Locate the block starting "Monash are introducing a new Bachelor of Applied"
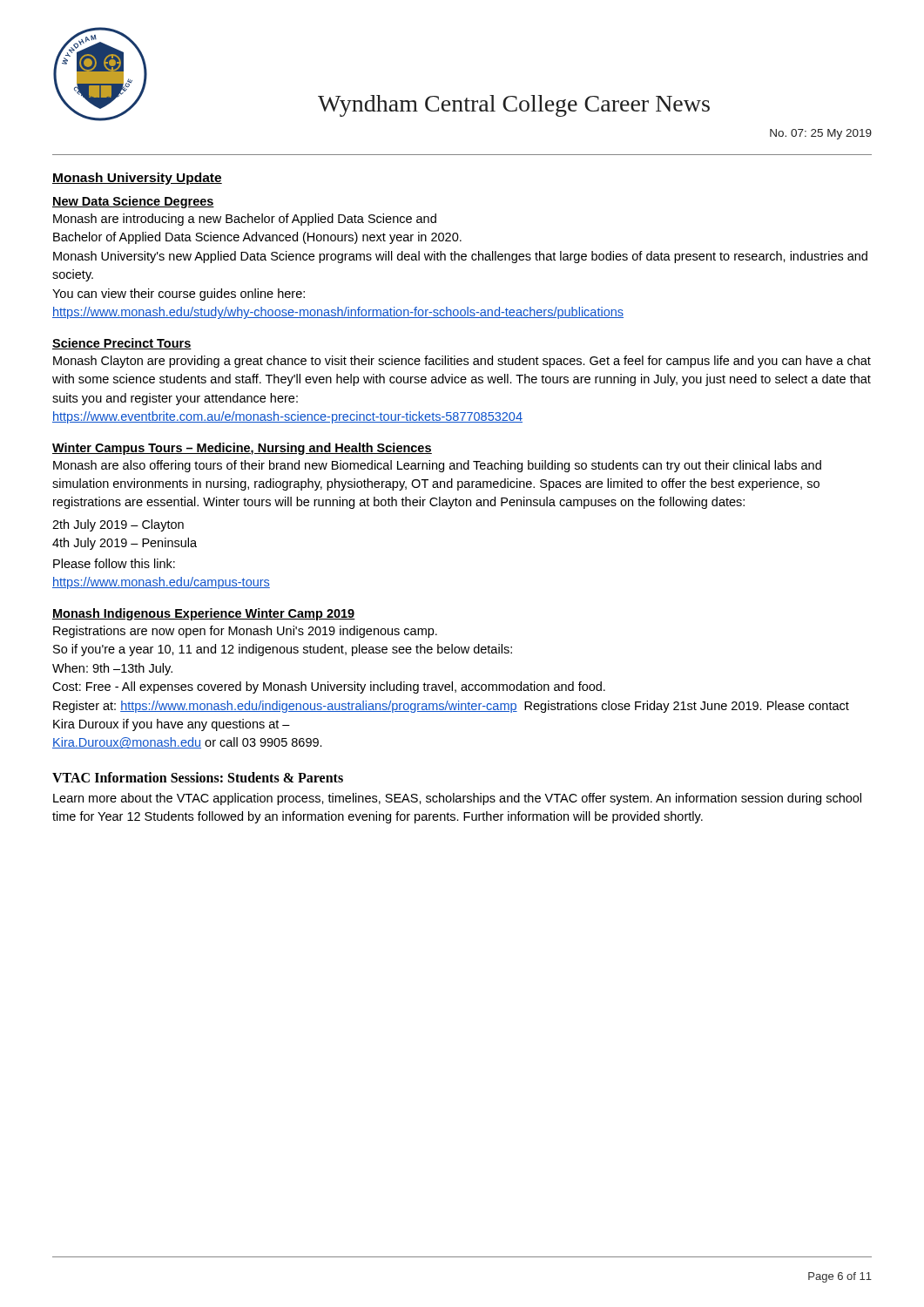This screenshot has height=1307, width=924. point(460,265)
